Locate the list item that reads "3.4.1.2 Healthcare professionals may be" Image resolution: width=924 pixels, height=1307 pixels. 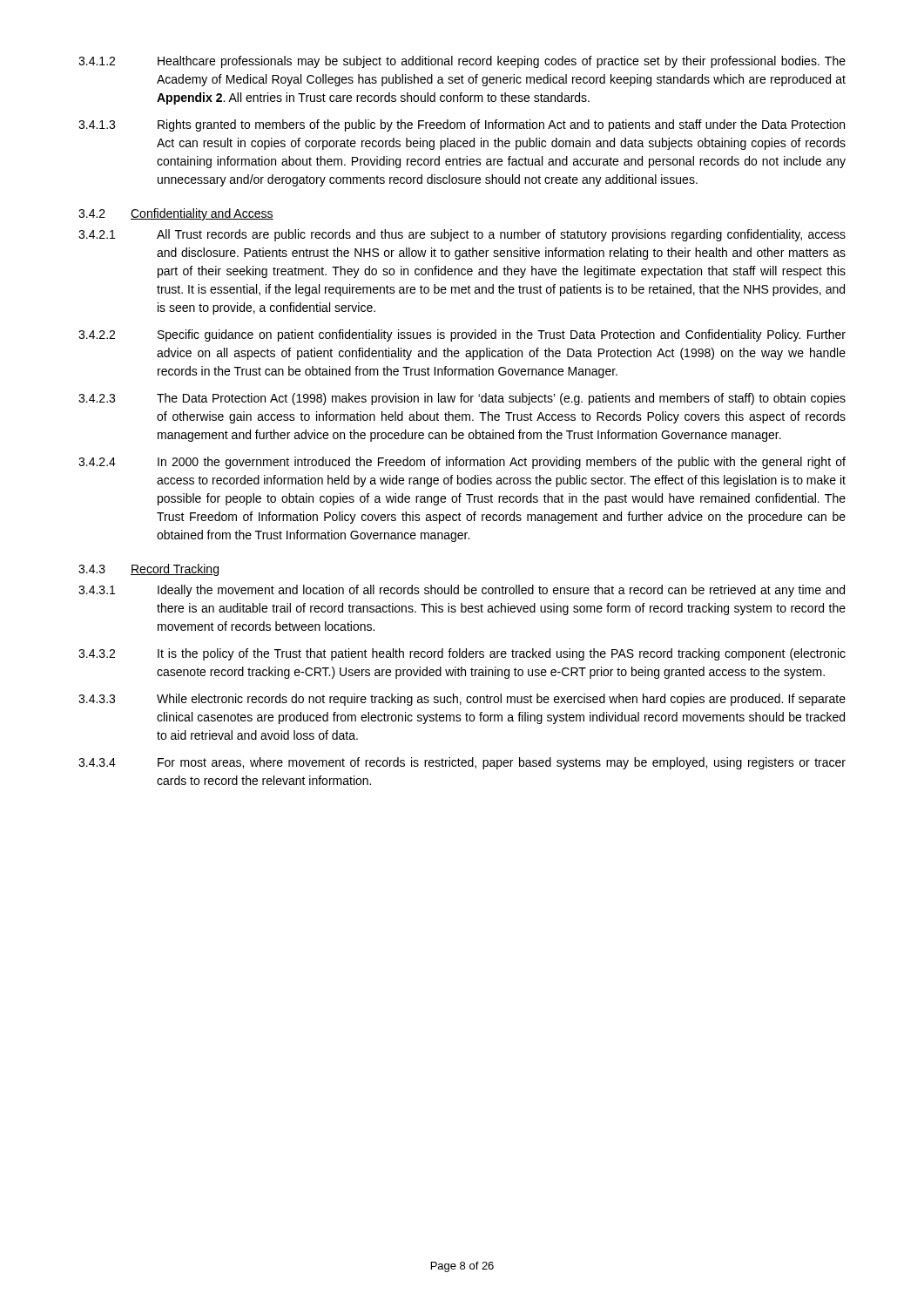462,80
